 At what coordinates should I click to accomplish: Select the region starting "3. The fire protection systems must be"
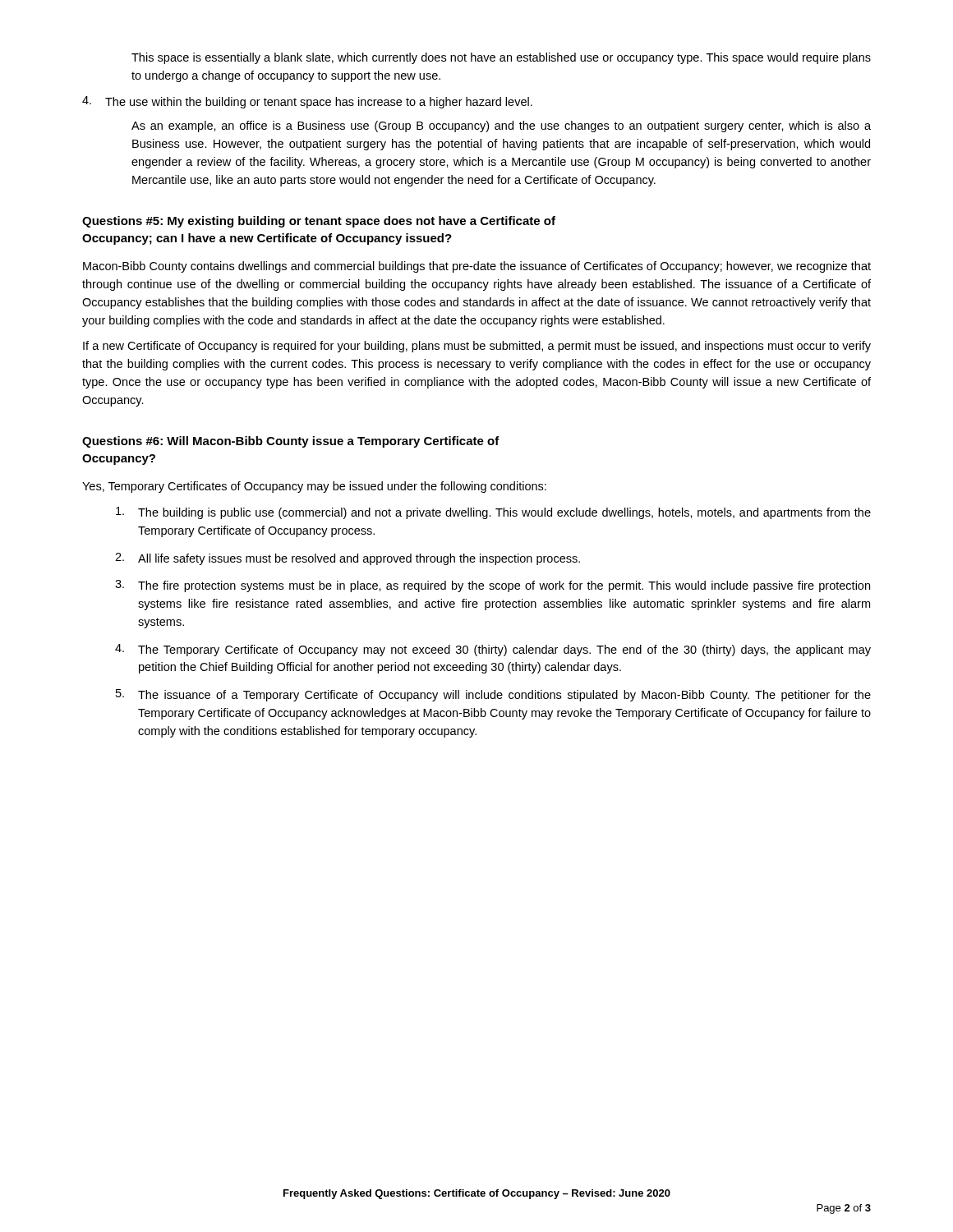(493, 604)
